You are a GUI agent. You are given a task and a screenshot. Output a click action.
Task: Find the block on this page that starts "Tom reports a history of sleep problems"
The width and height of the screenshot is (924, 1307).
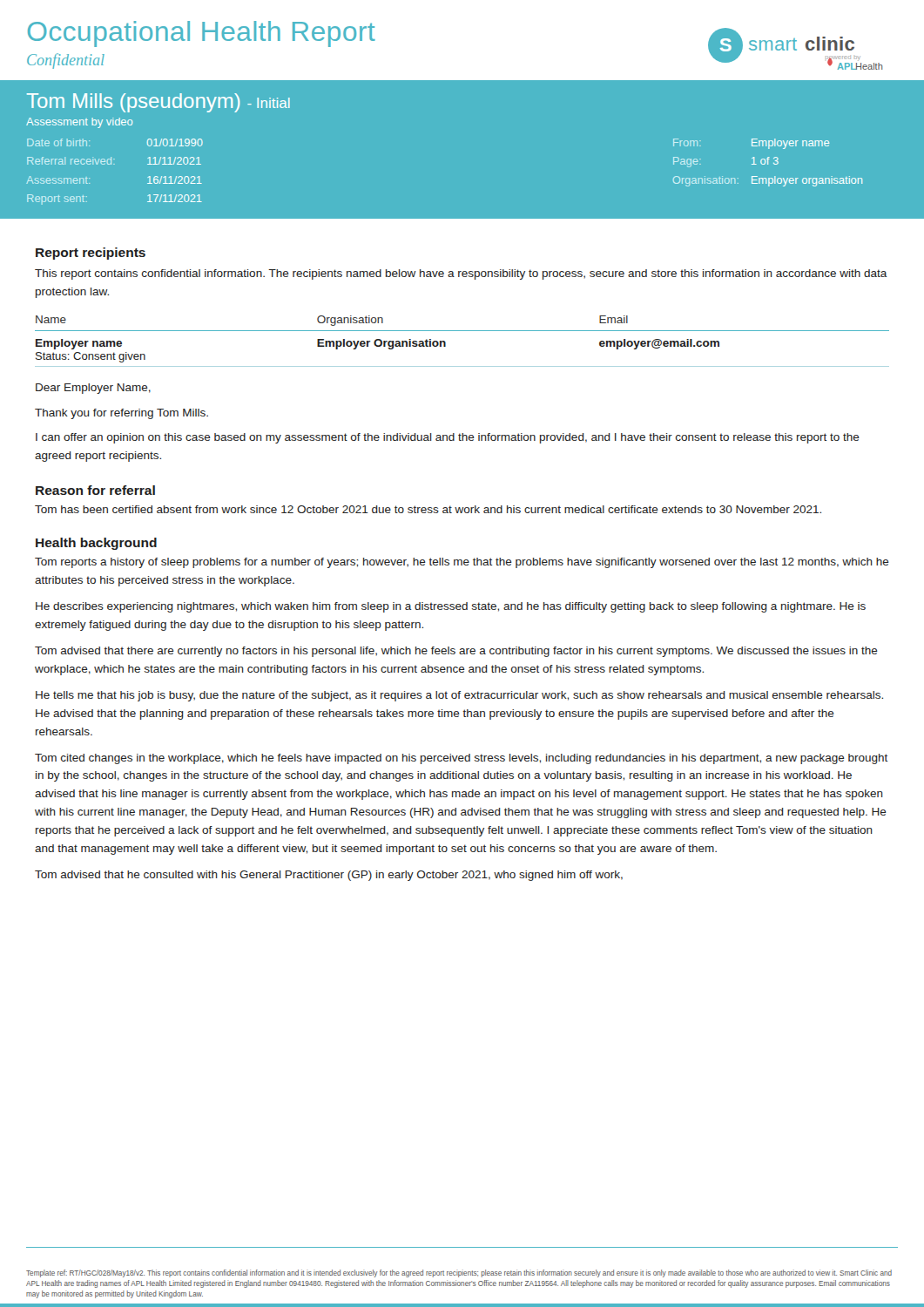pyautogui.click(x=462, y=571)
